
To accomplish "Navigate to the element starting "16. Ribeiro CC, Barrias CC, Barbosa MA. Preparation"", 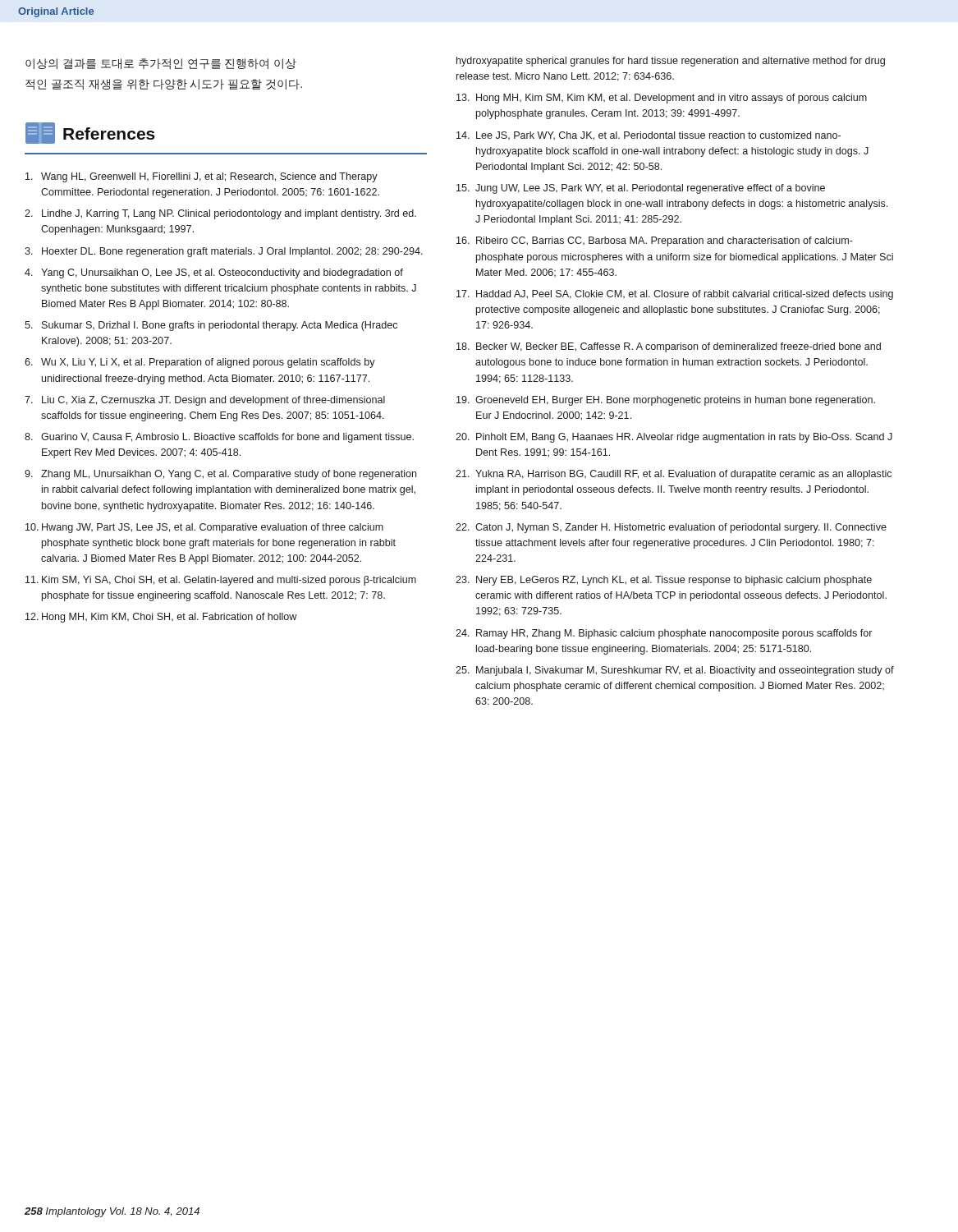I will (x=675, y=257).
